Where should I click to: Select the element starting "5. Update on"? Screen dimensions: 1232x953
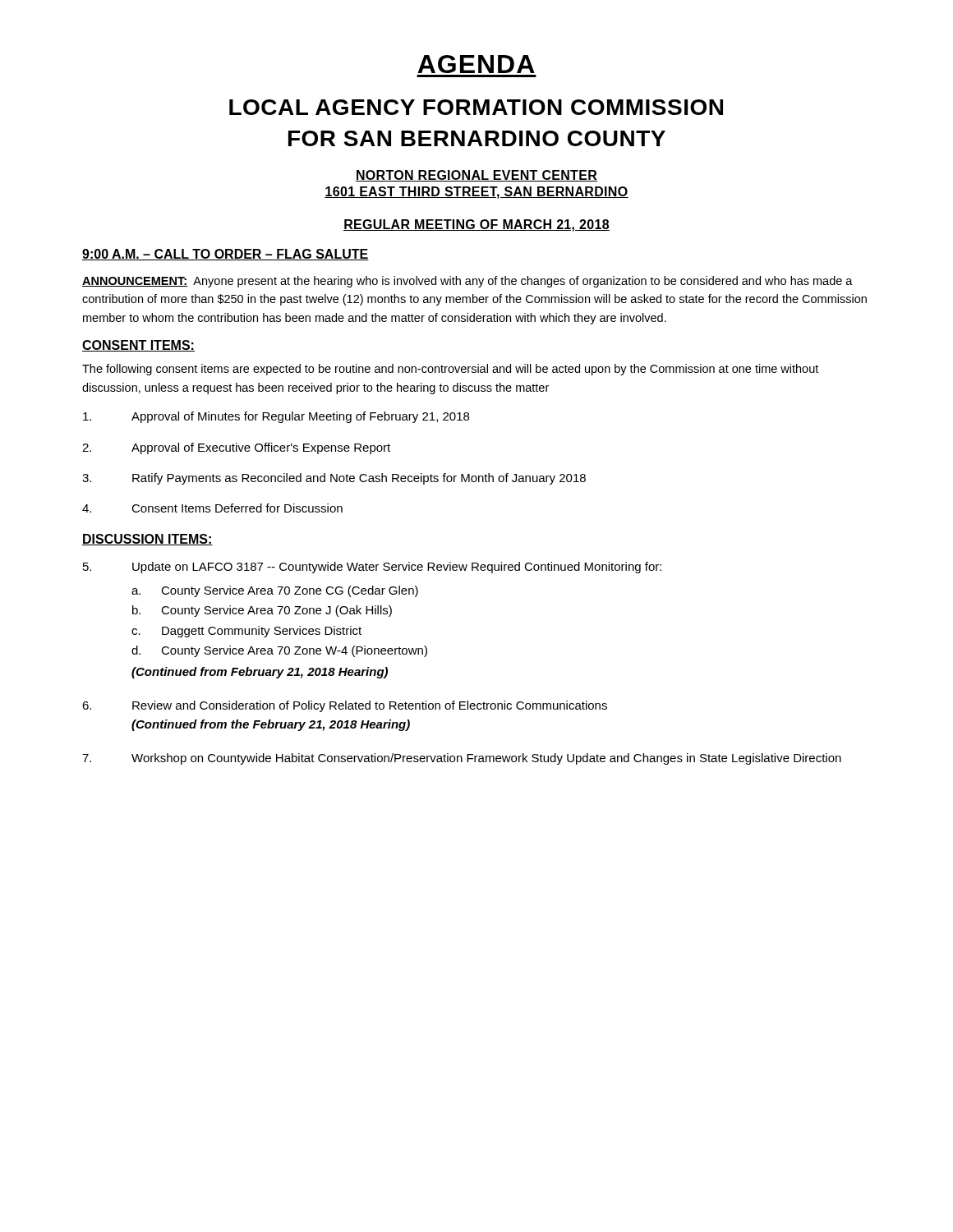click(x=372, y=568)
